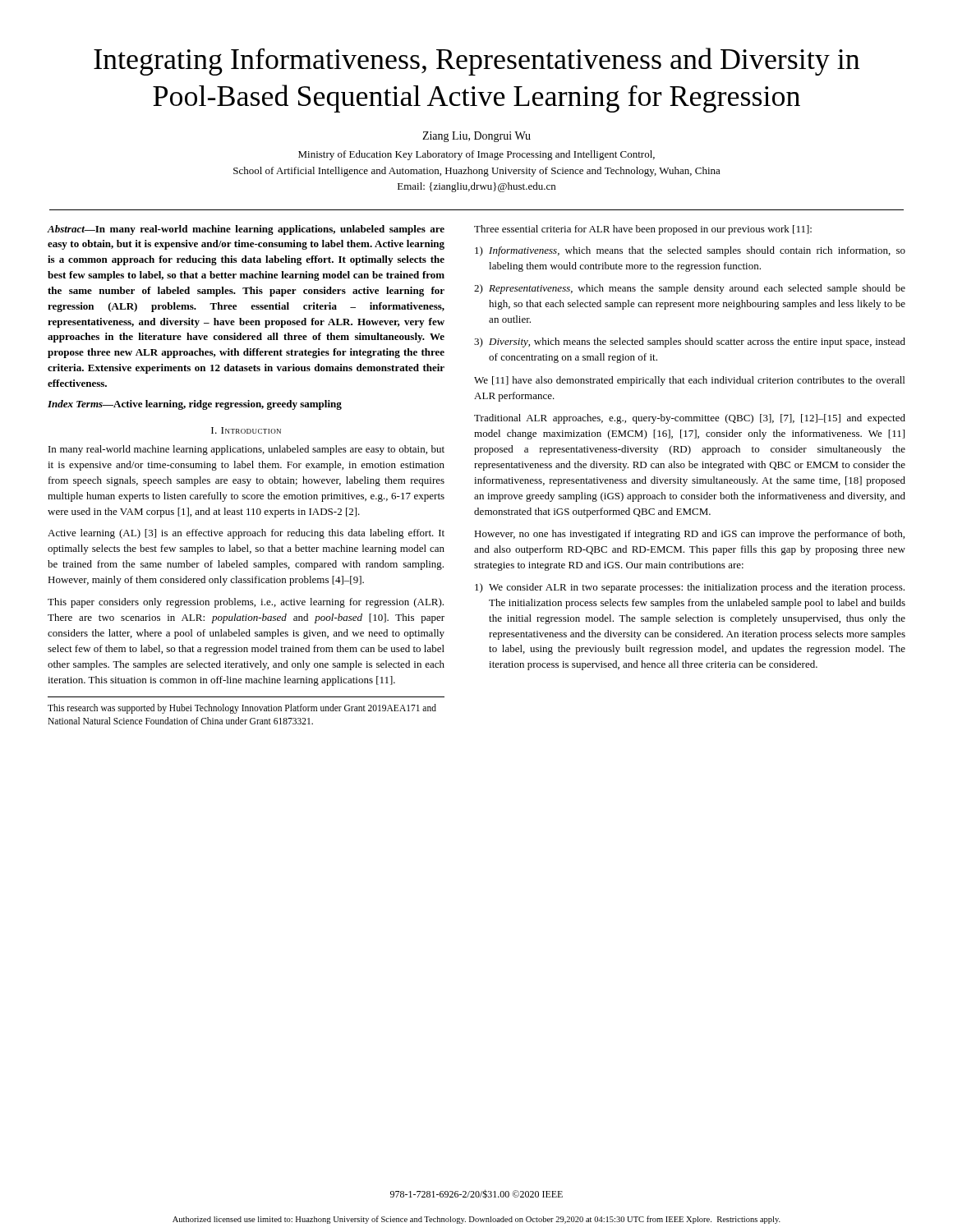Find the block on this page that starts "2) Representativeness, which means the"
This screenshot has width=953, height=1232.
click(690, 304)
